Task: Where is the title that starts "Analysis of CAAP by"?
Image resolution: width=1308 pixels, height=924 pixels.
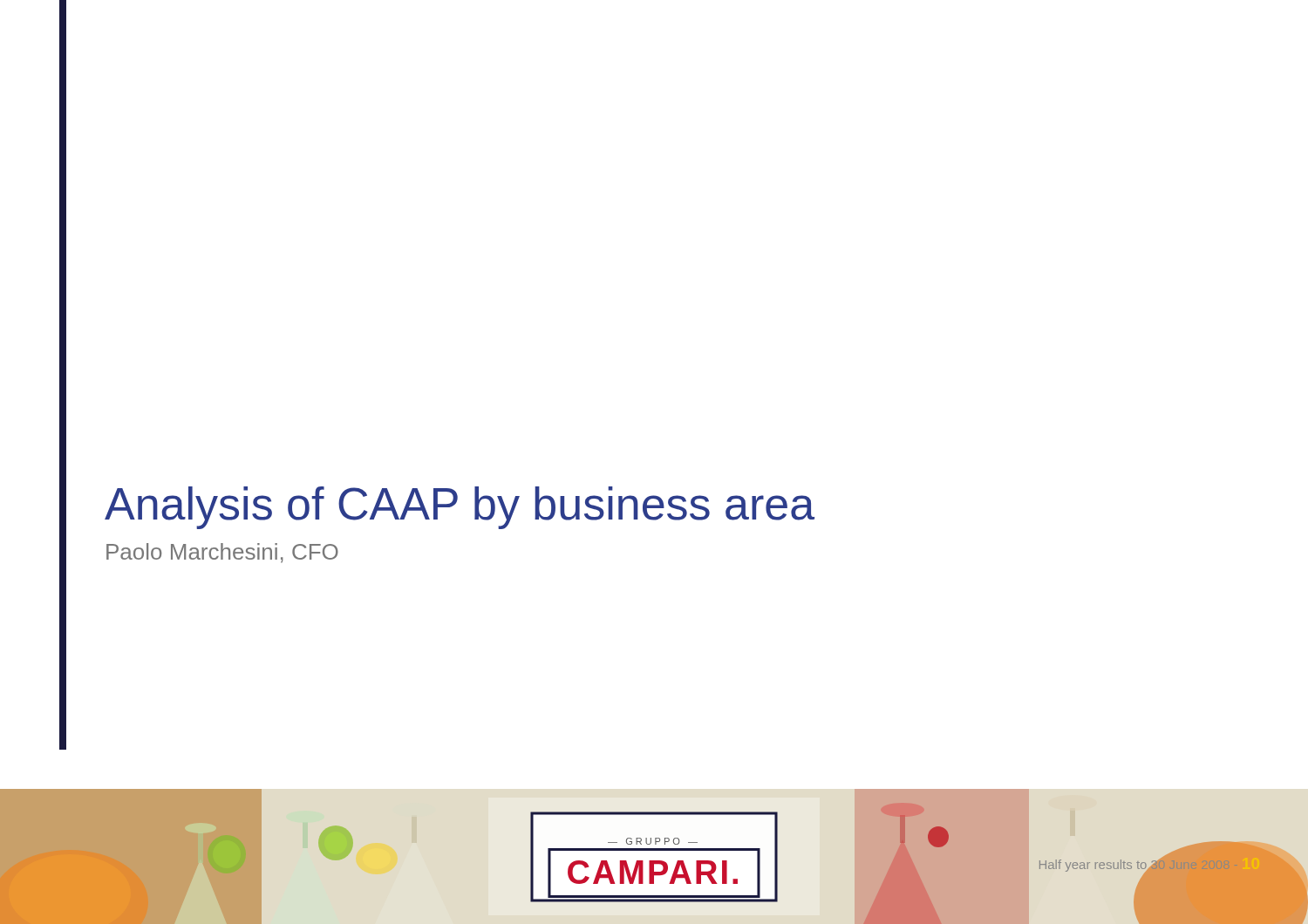Action: pyautogui.click(x=460, y=504)
